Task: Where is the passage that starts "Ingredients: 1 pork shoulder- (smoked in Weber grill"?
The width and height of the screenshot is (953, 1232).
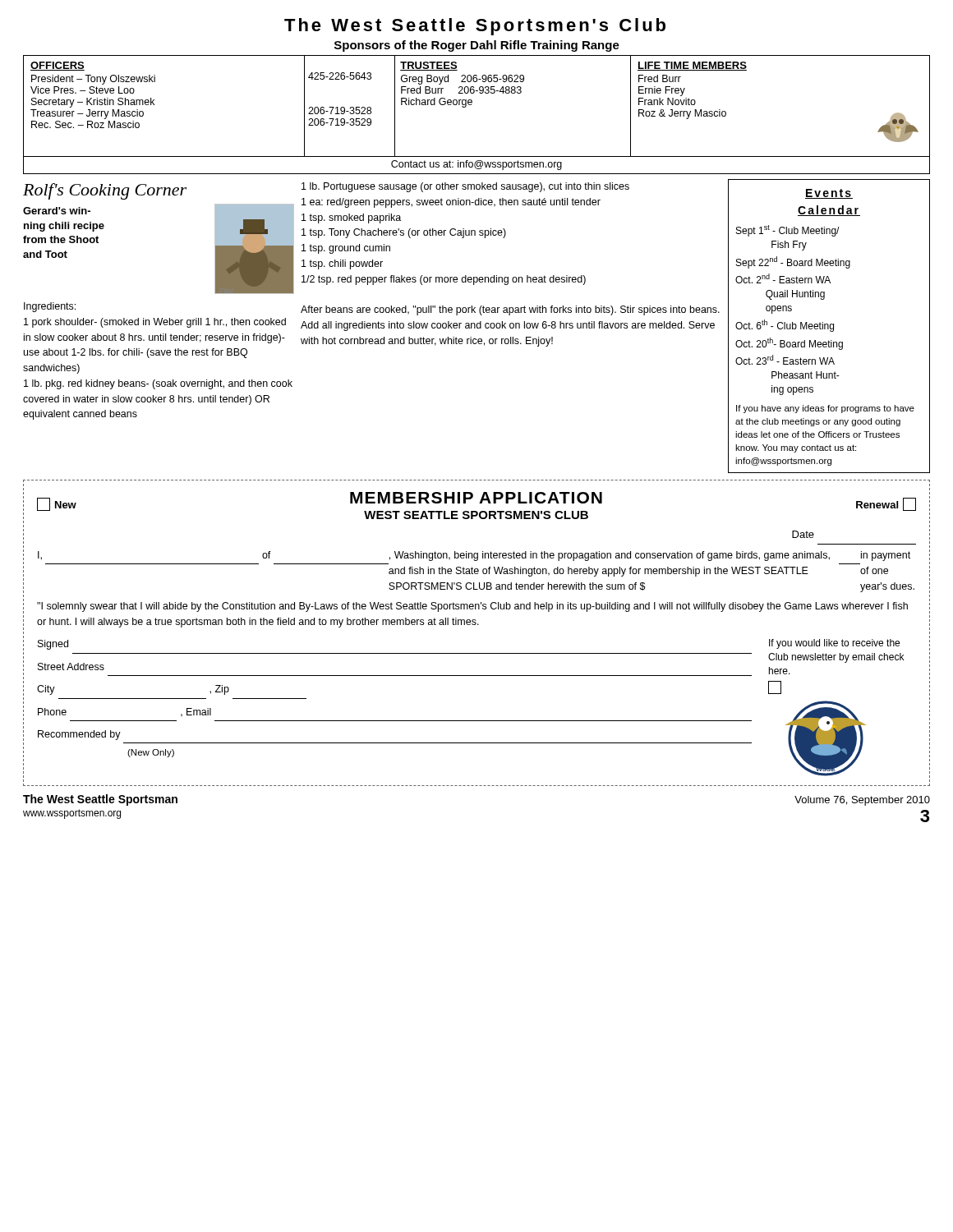Action: click(x=158, y=360)
